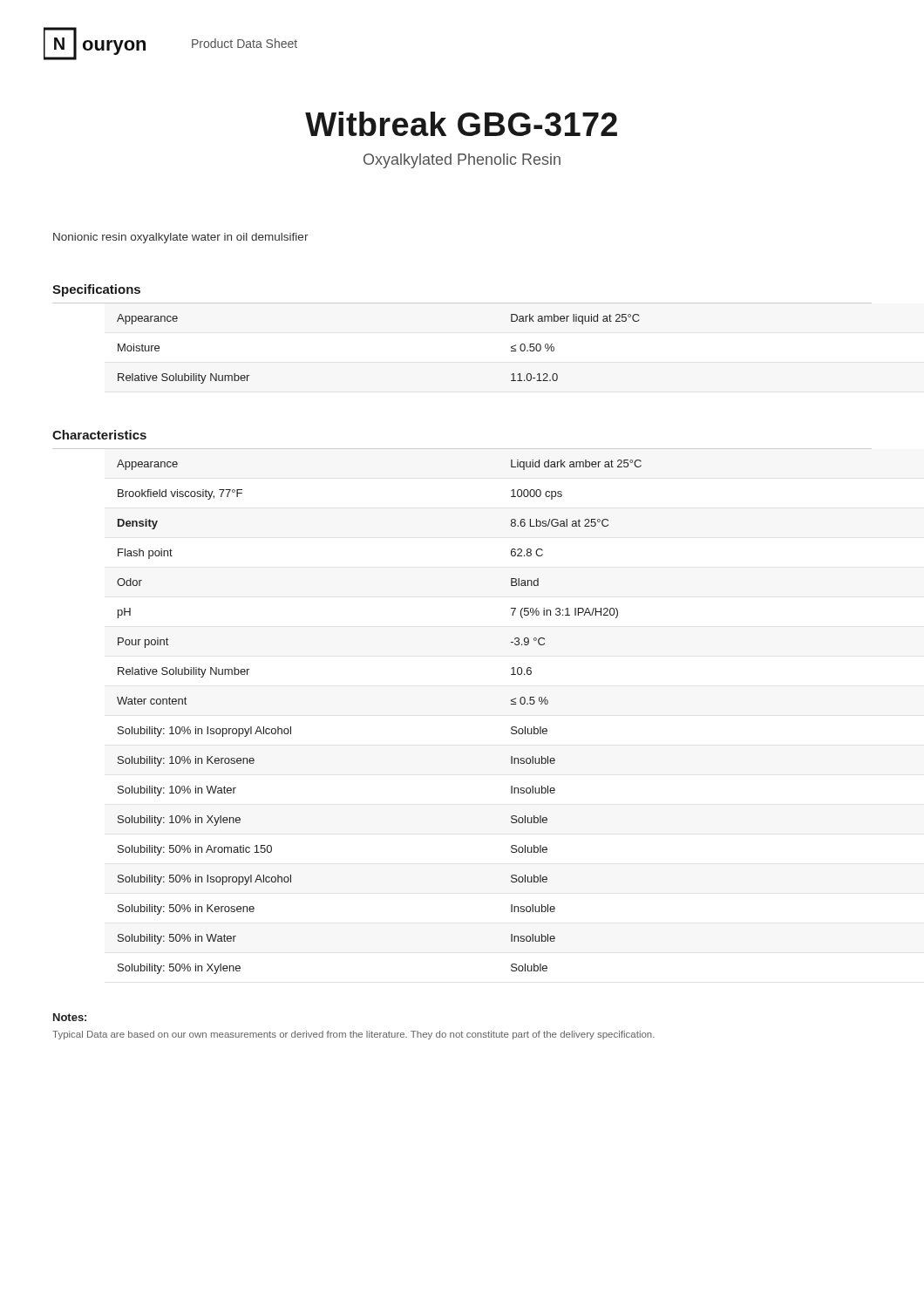
Task: Locate the region starting "Nonionic resin oxyalkylate water in oil demulsifier"
Action: [x=180, y=237]
